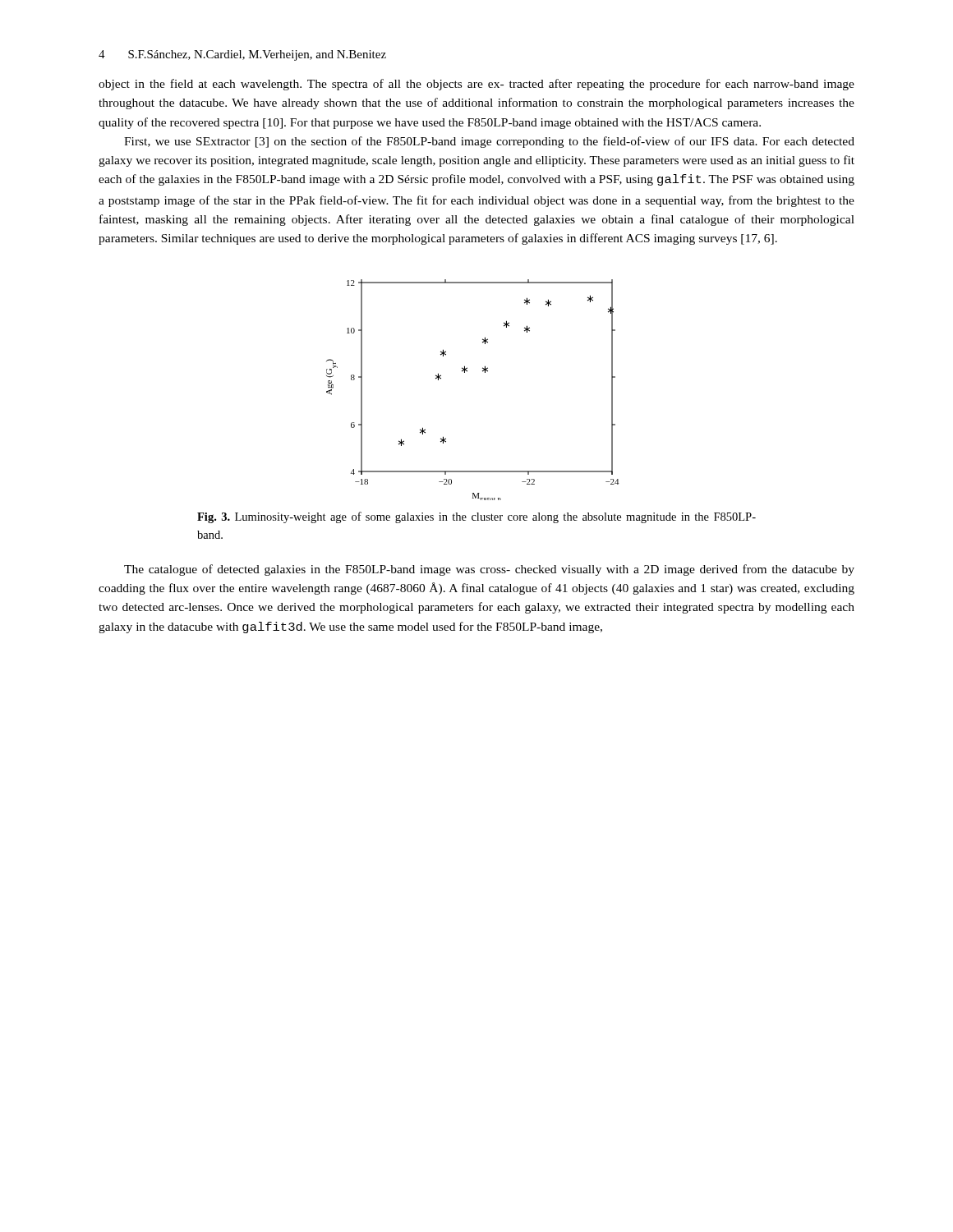Viewport: 953px width, 1232px height.
Task: Locate the text block that says "object in the"
Action: point(476,103)
